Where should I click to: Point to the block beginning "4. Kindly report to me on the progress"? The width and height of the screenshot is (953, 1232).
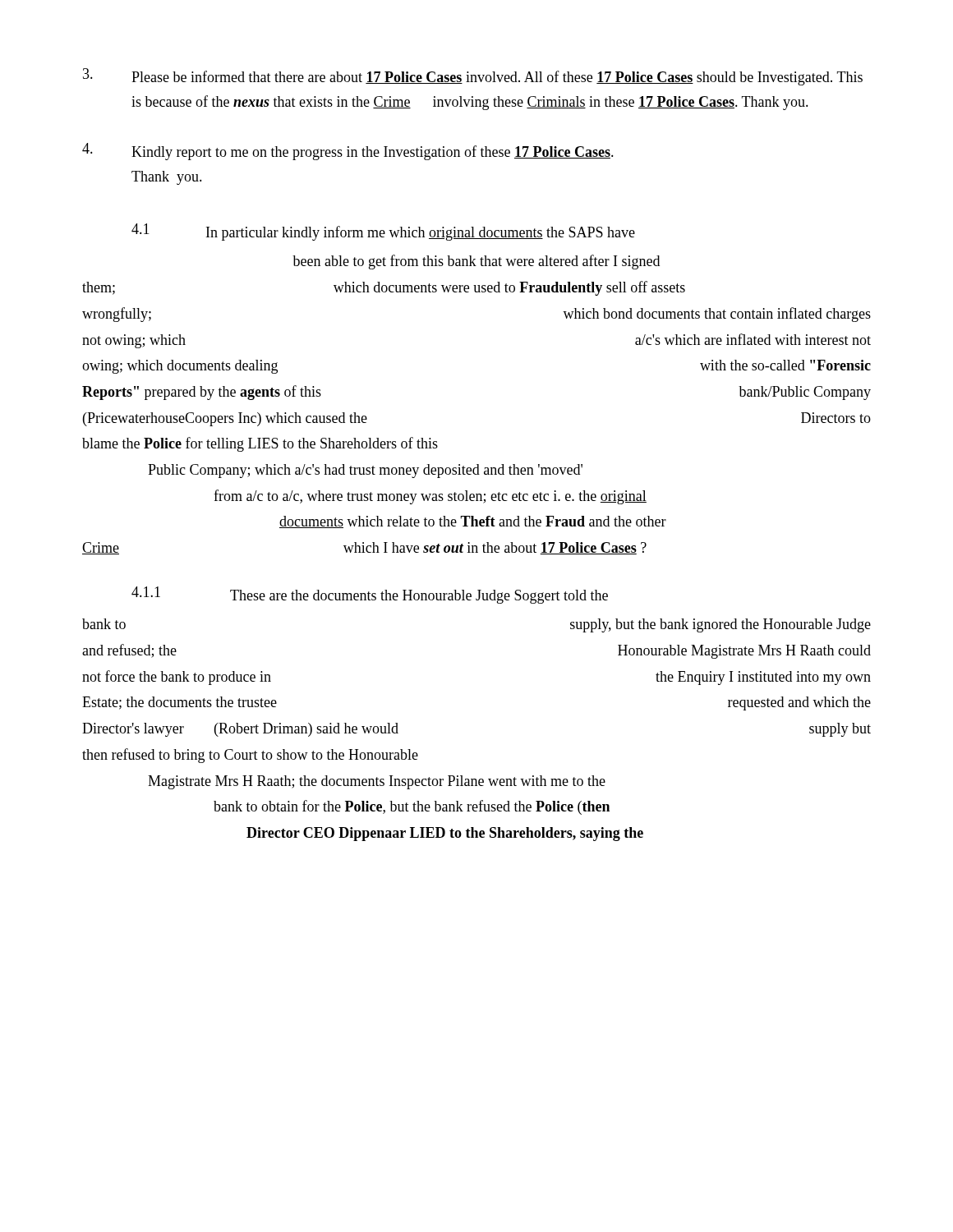348,152
